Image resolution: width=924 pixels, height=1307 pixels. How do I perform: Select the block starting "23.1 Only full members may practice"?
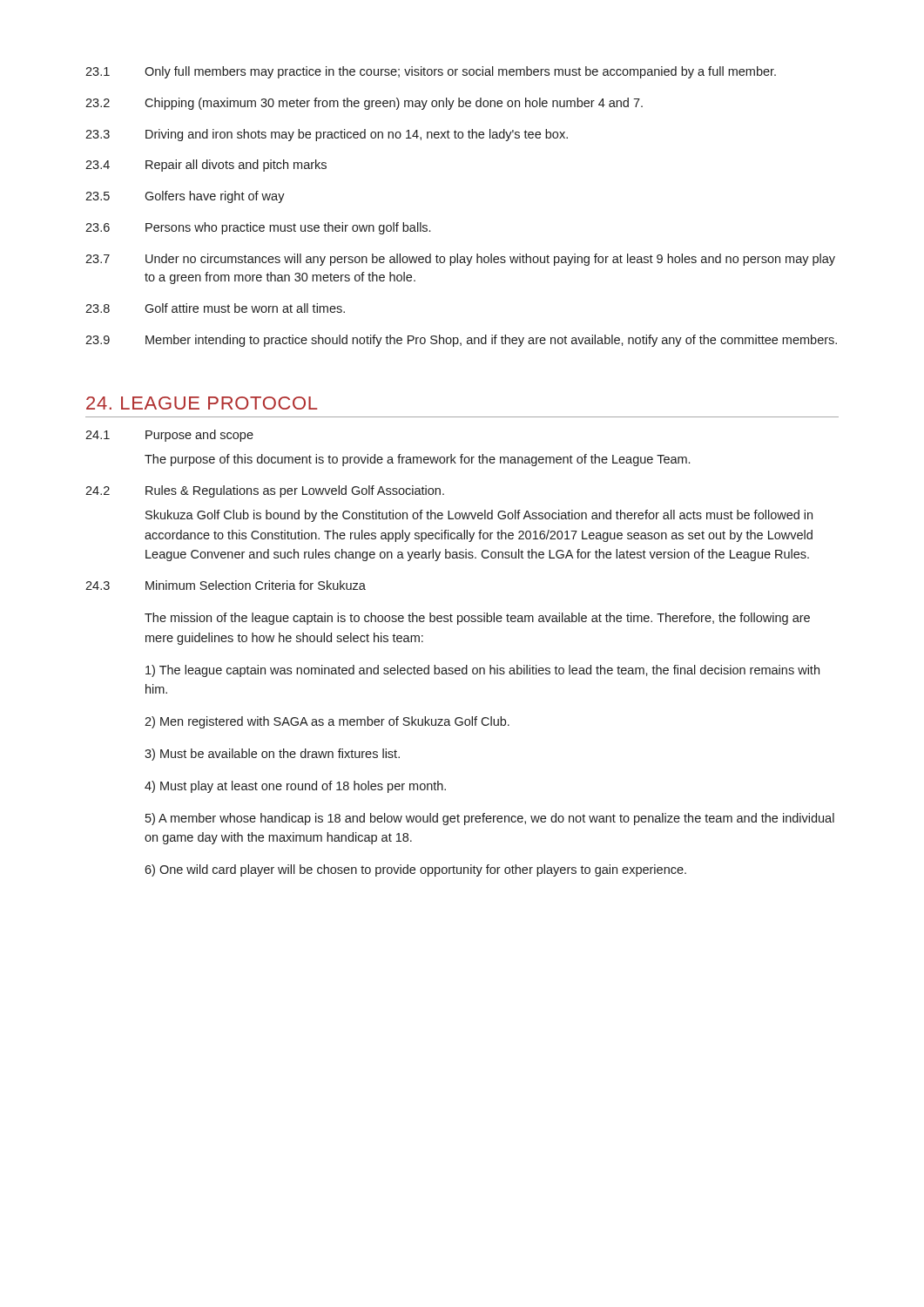(x=462, y=72)
